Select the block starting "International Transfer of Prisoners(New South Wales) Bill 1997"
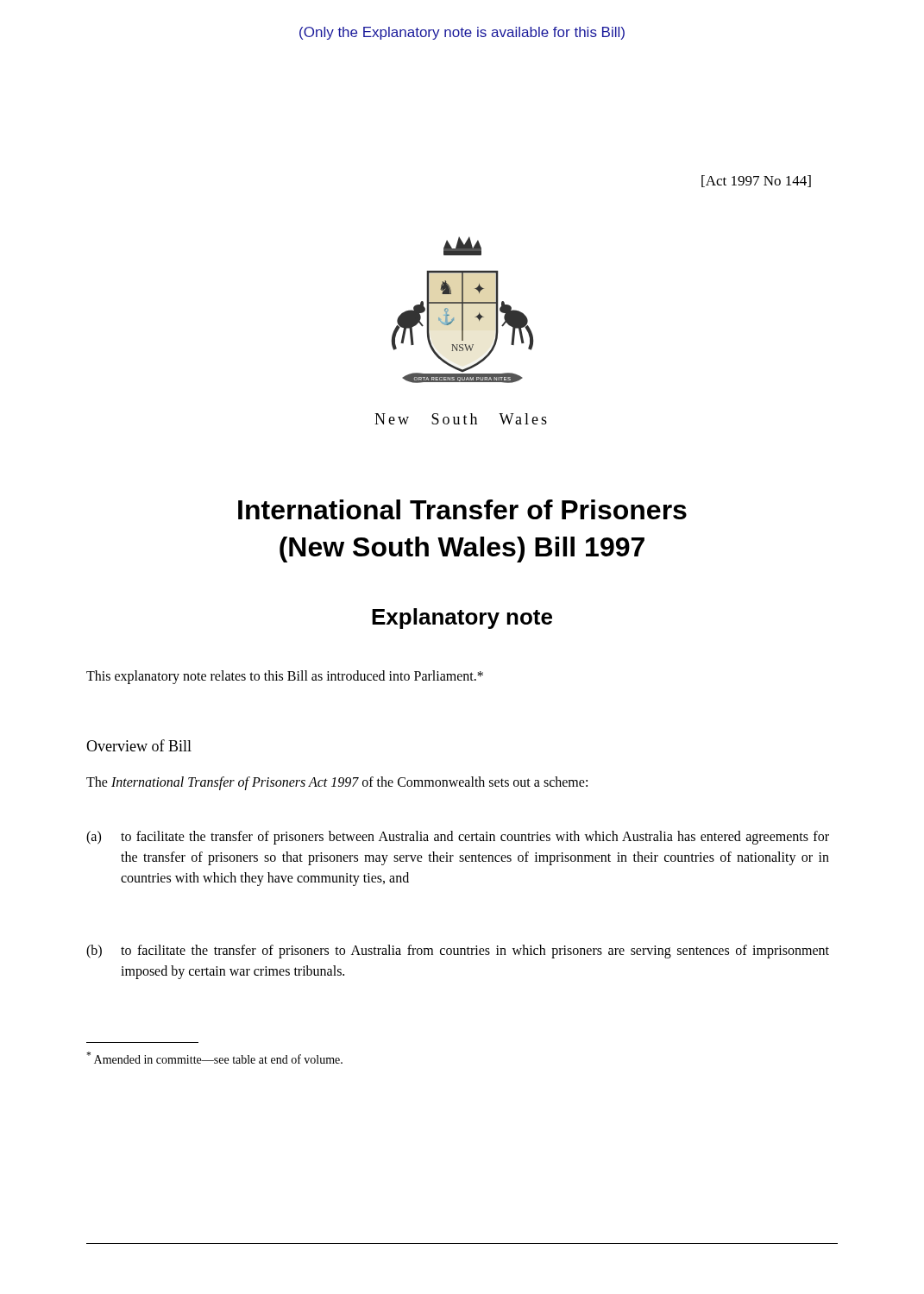Screen dimensions: 1294x924 462,528
